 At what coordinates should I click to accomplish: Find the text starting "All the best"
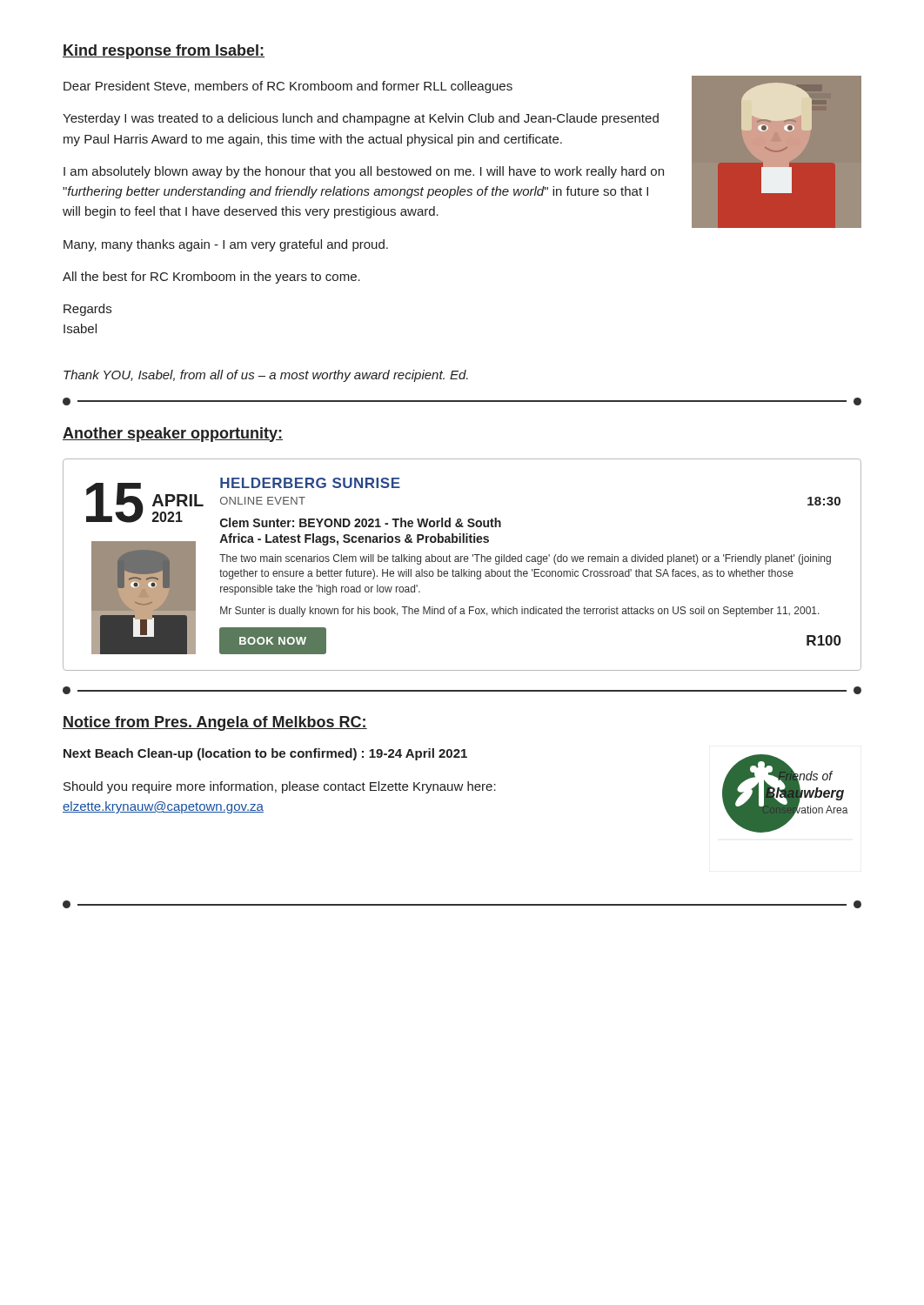point(212,276)
